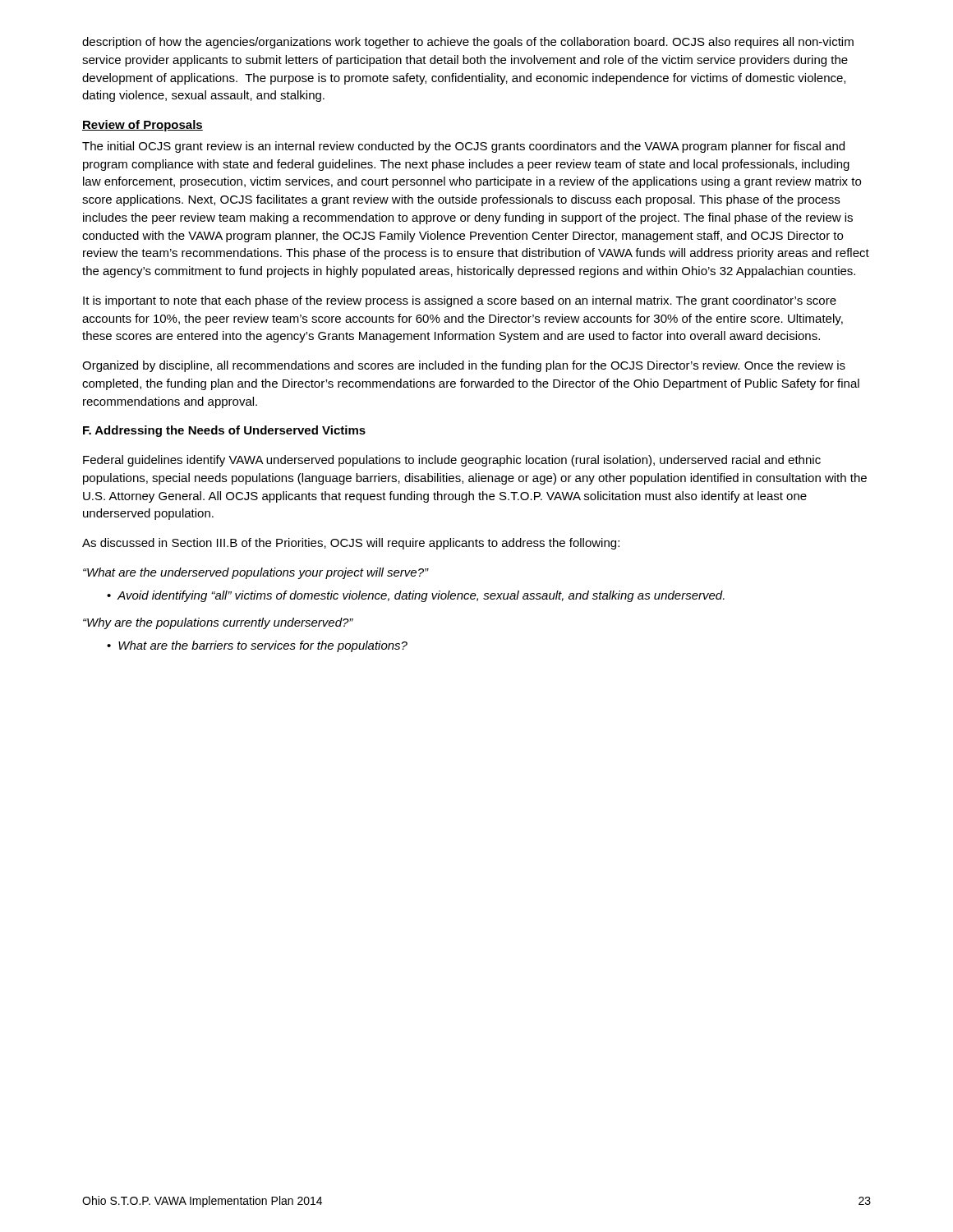
Task: Point to the passage starting "“Why are the populations currently underserved?”"
Action: click(x=217, y=622)
